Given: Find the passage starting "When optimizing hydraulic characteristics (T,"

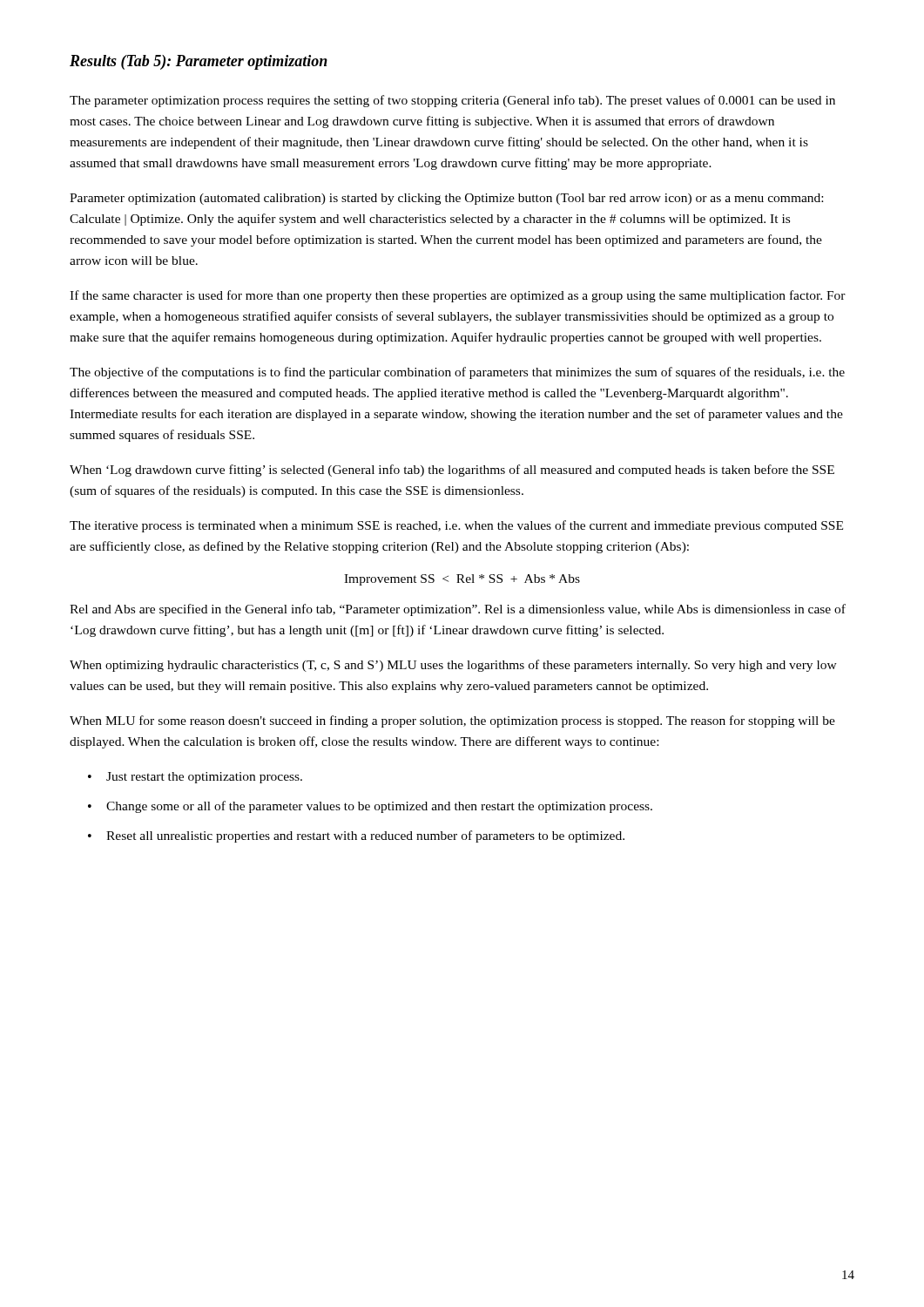Looking at the screenshot, I should click(x=453, y=675).
